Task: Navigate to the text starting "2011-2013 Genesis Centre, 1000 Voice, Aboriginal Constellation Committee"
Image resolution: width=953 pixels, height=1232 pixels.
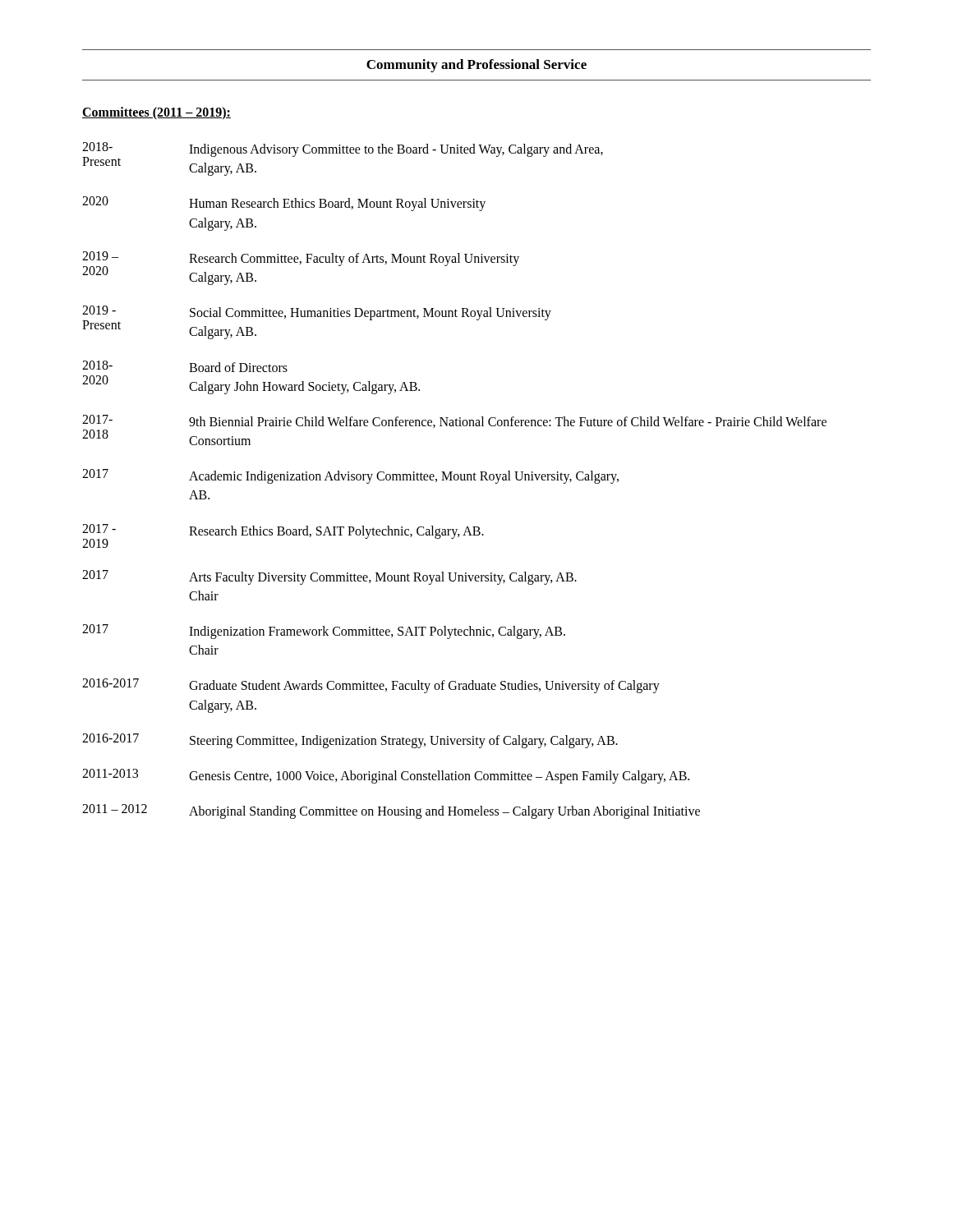Action: point(476,784)
